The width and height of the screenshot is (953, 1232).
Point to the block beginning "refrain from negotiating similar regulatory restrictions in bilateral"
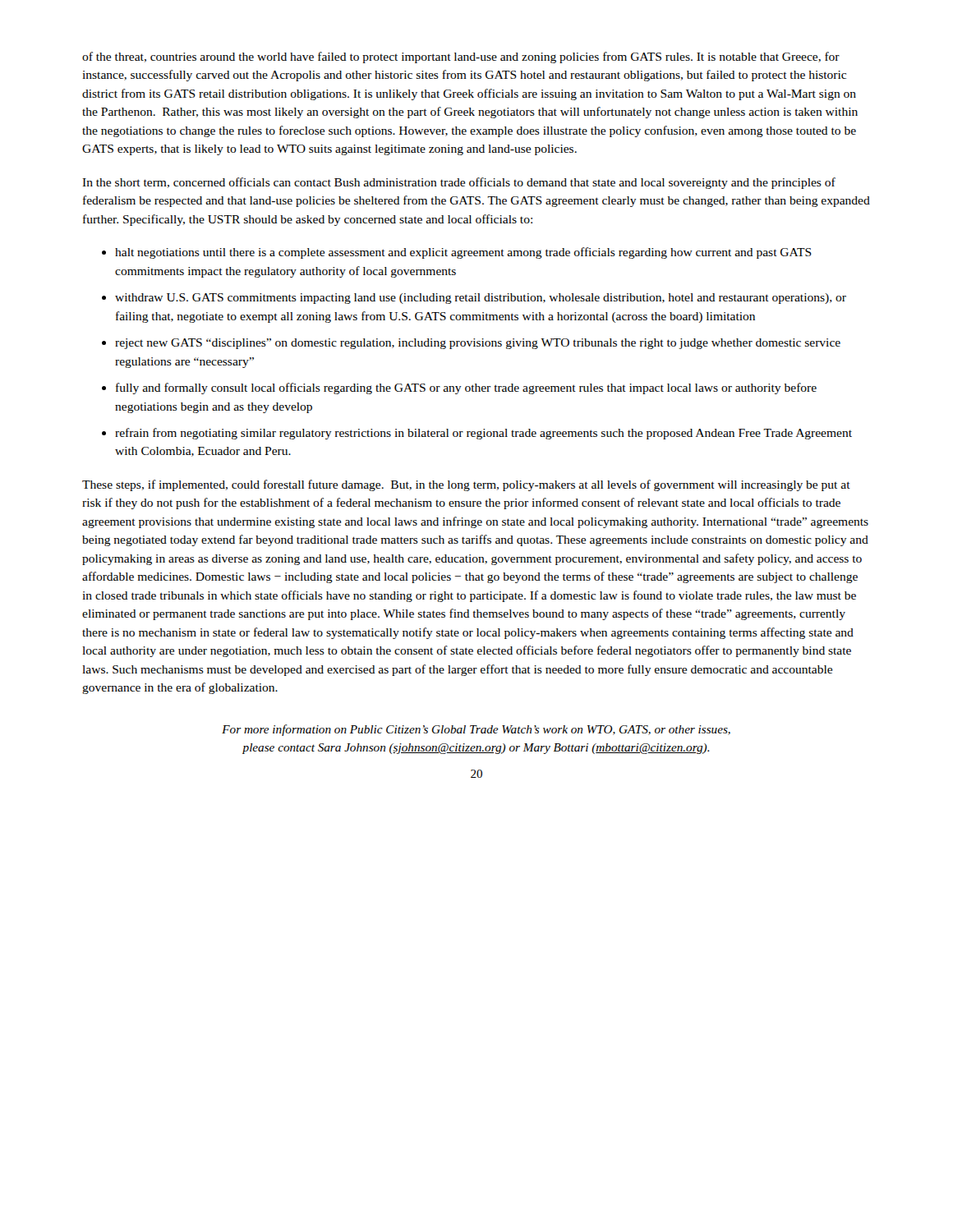(x=484, y=442)
